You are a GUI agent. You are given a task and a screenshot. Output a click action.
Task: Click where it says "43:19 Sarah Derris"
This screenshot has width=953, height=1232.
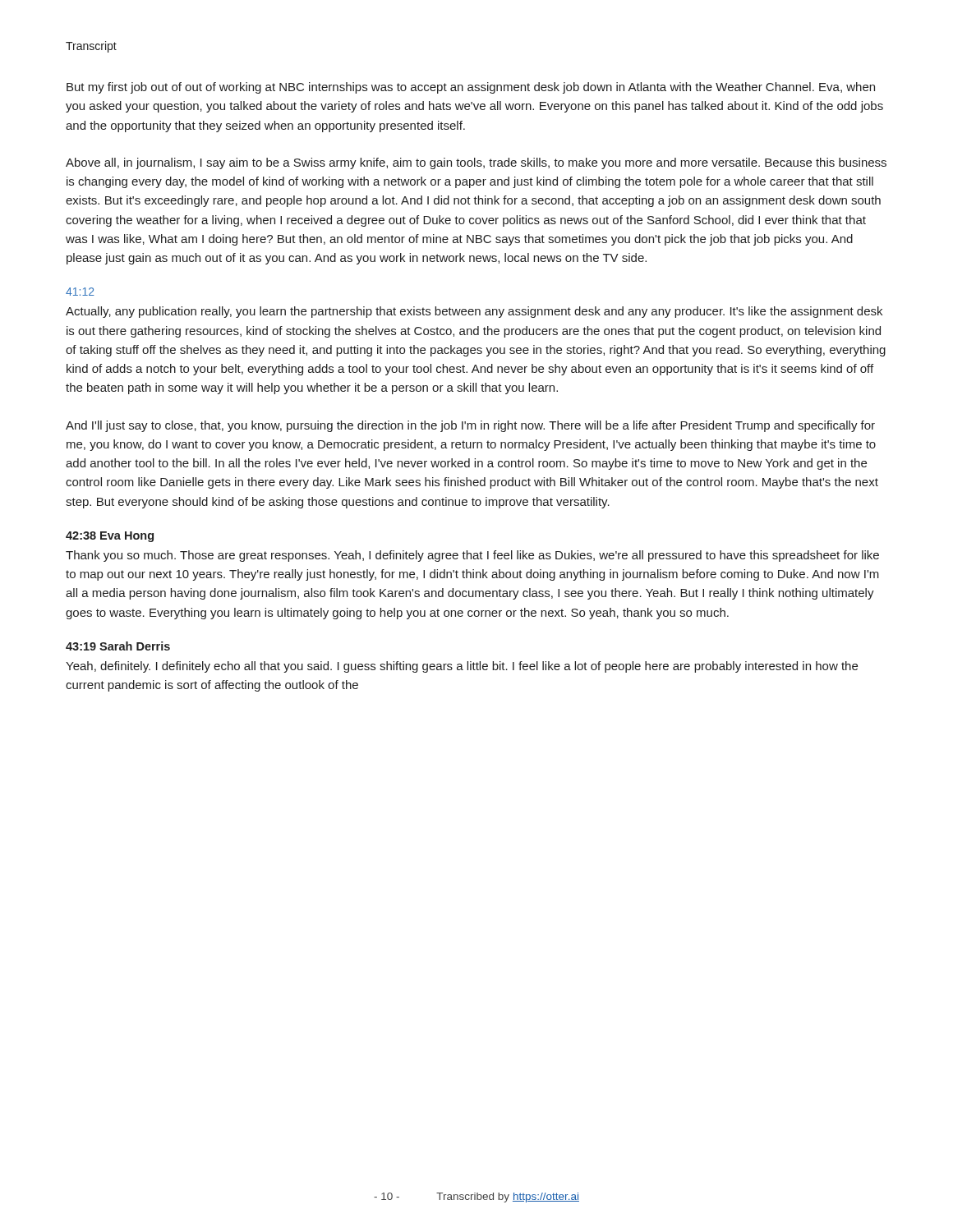[x=118, y=646]
